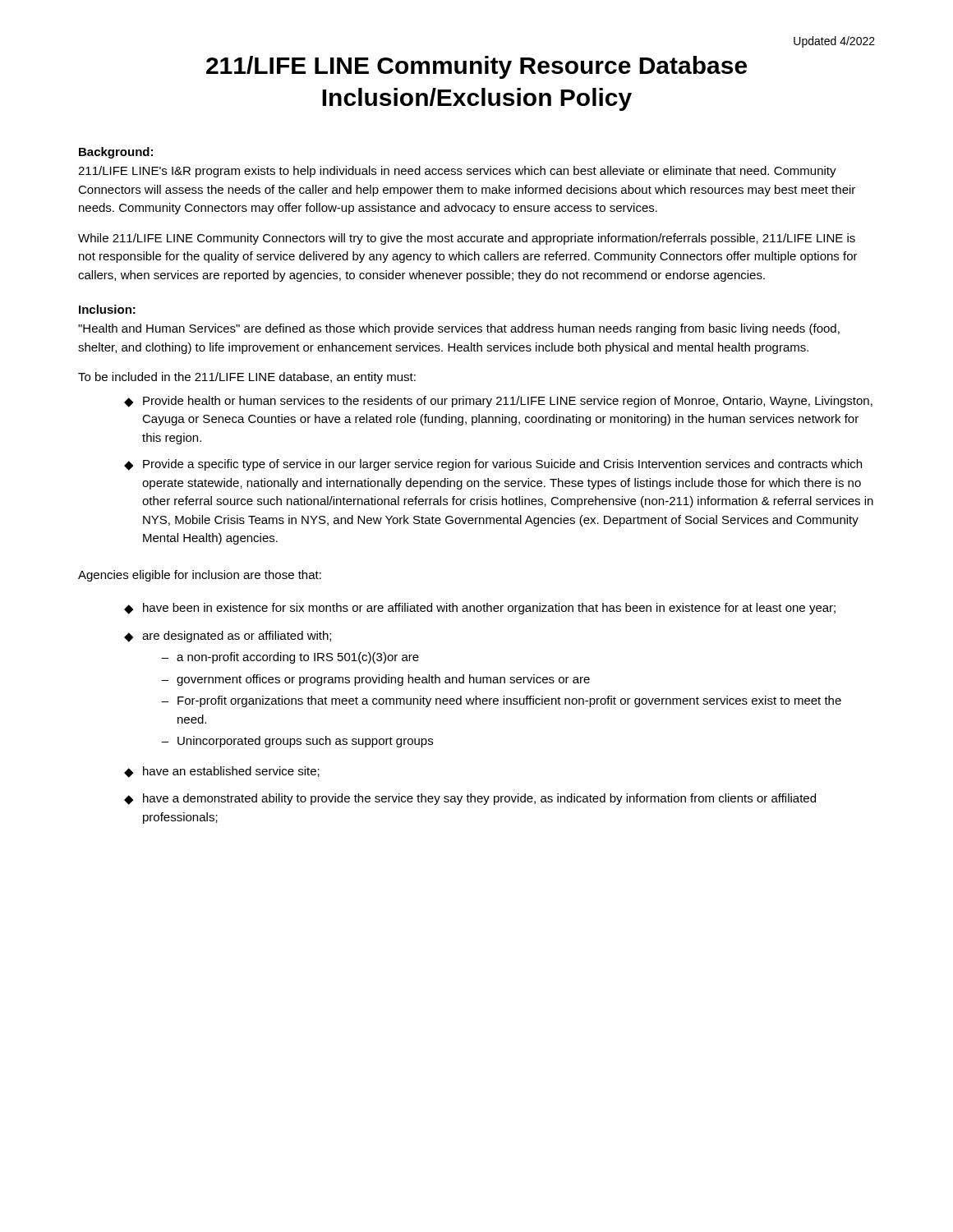Screen dimensions: 1232x953
Task: Locate the region starting "To be included in the"
Action: (247, 377)
